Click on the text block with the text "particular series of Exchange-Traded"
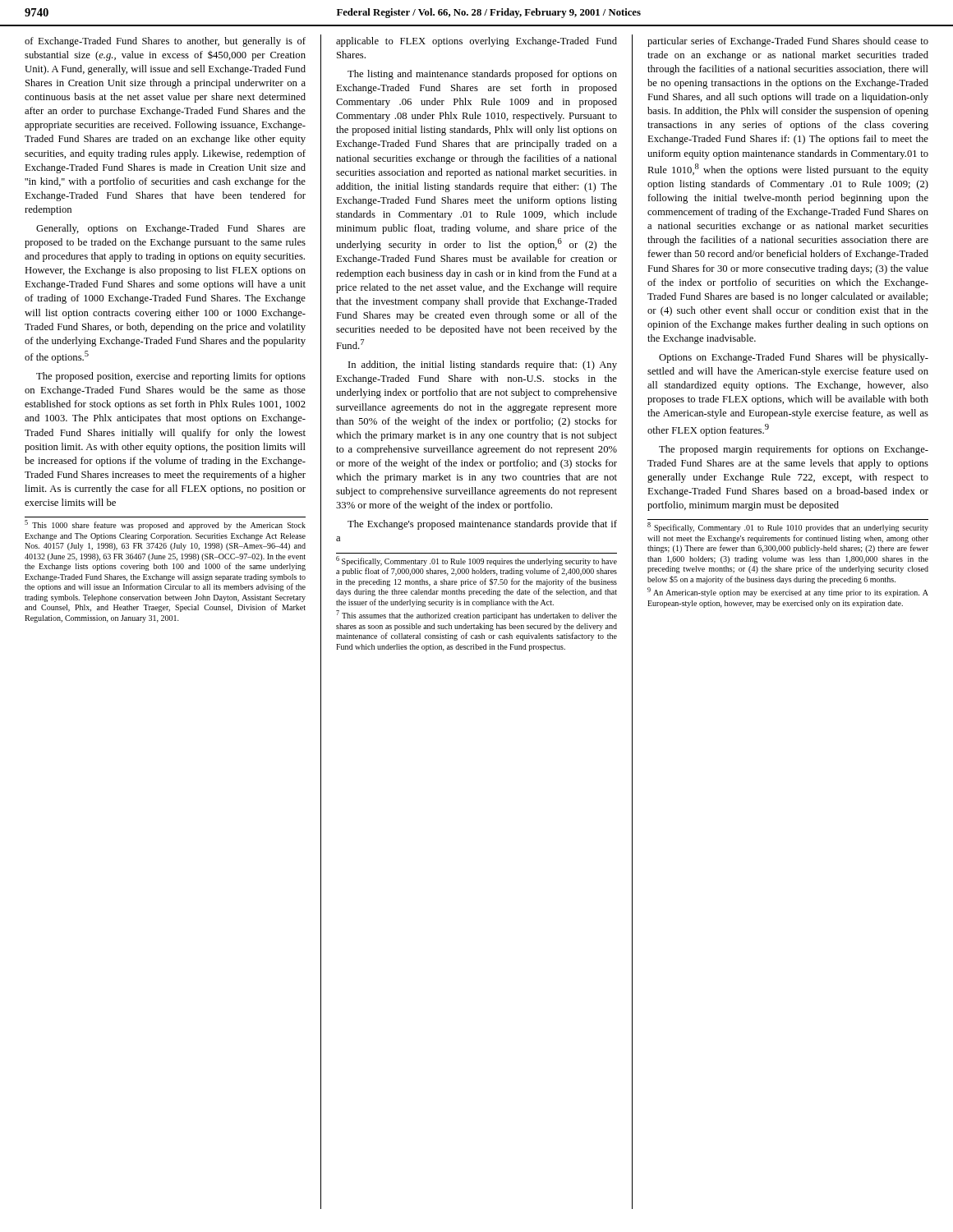This screenshot has width=953, height=1232. (x=788, y=190)
